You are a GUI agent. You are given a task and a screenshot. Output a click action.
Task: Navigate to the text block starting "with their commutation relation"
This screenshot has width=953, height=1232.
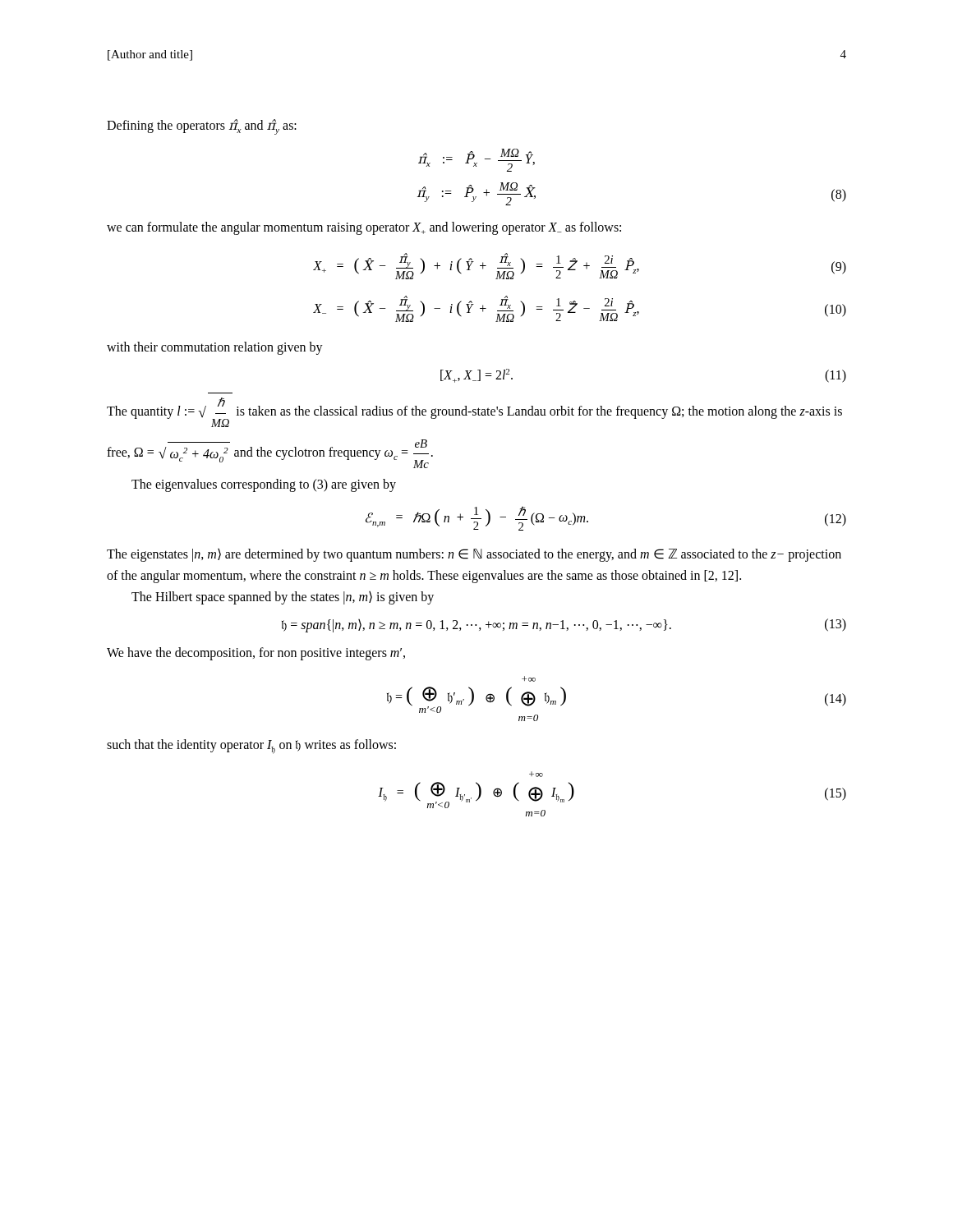coord(215,347)
